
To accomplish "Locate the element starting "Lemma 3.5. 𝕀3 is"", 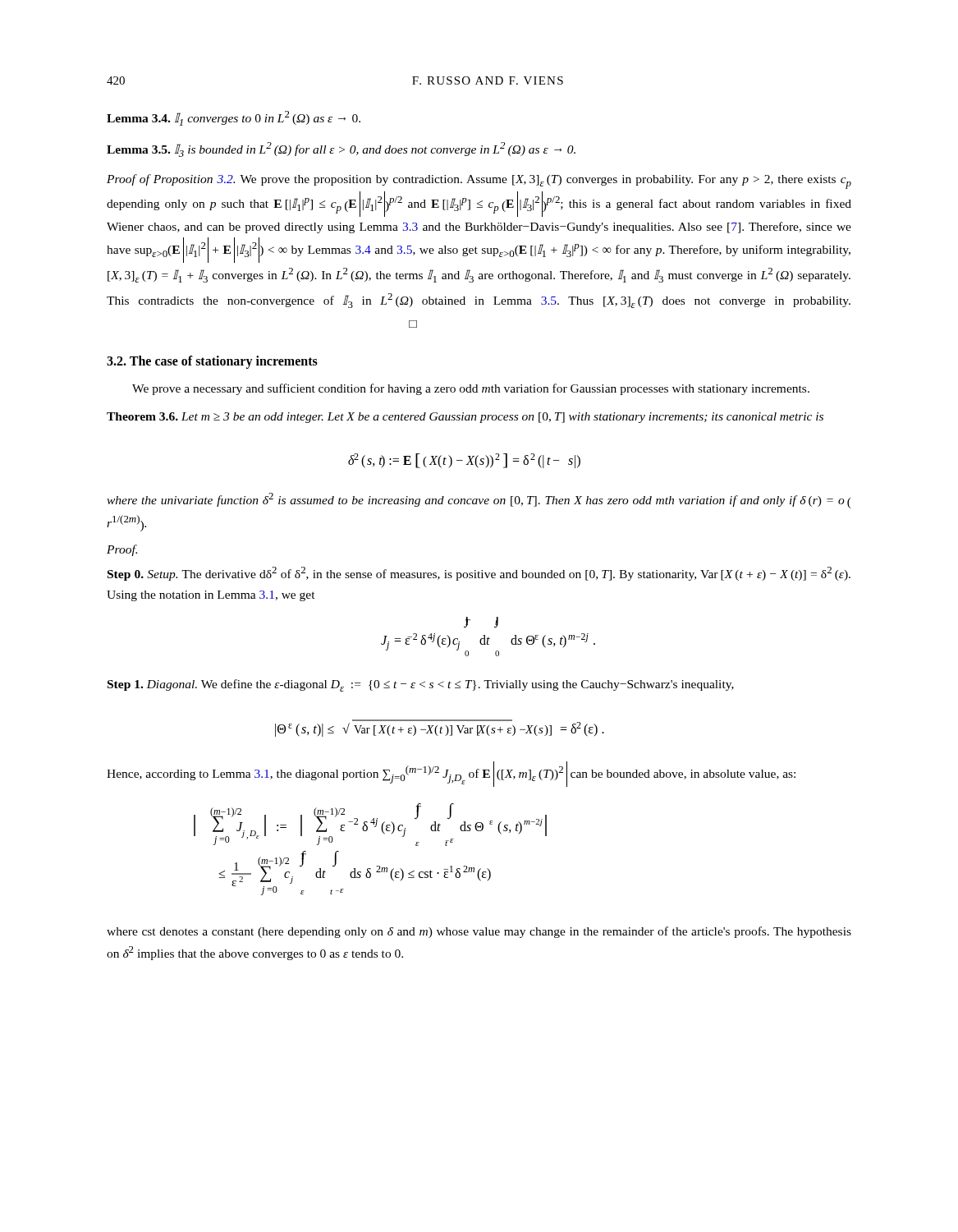I will point(342,149).
